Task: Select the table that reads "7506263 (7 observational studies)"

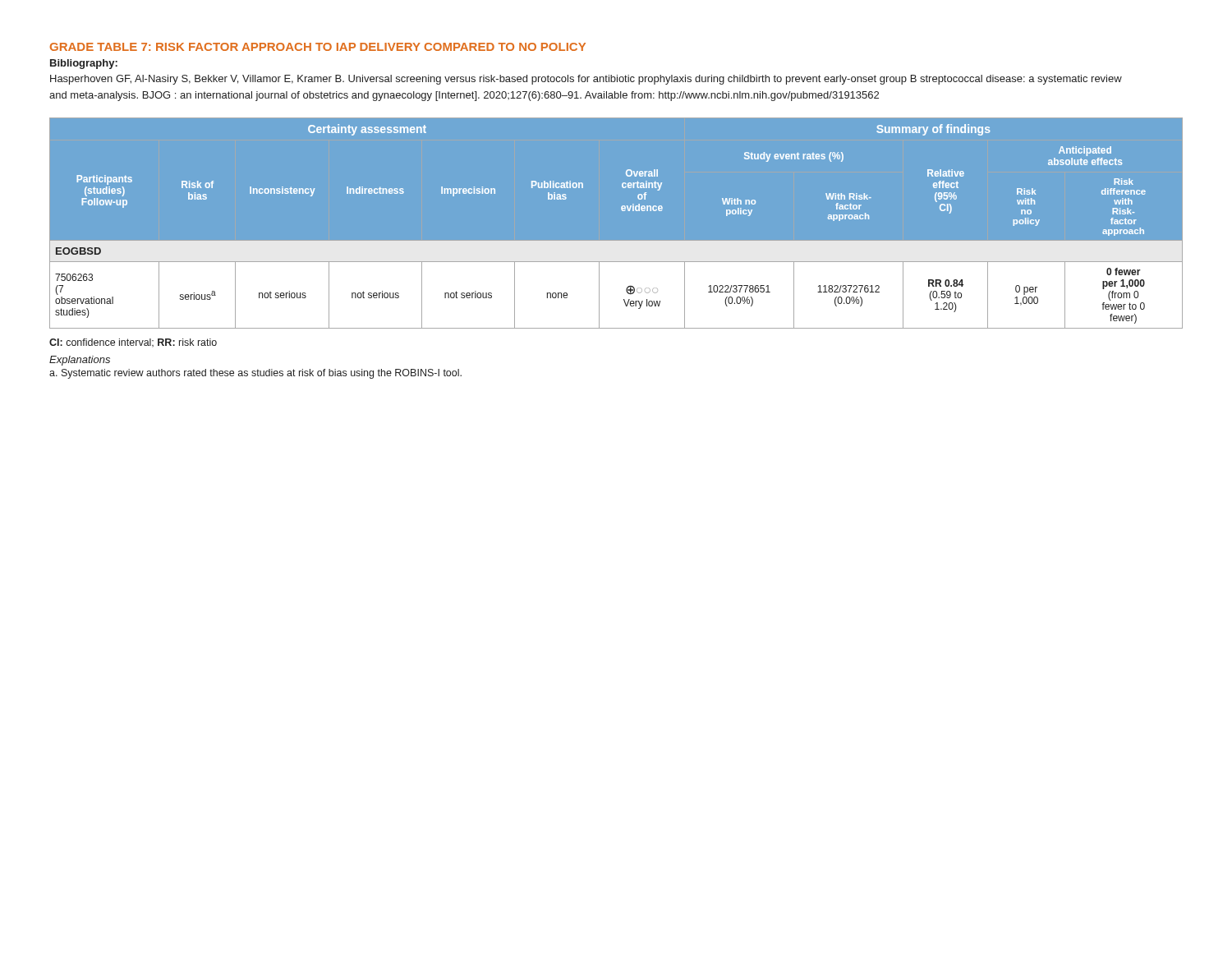Action: click(x=616, y=223)
